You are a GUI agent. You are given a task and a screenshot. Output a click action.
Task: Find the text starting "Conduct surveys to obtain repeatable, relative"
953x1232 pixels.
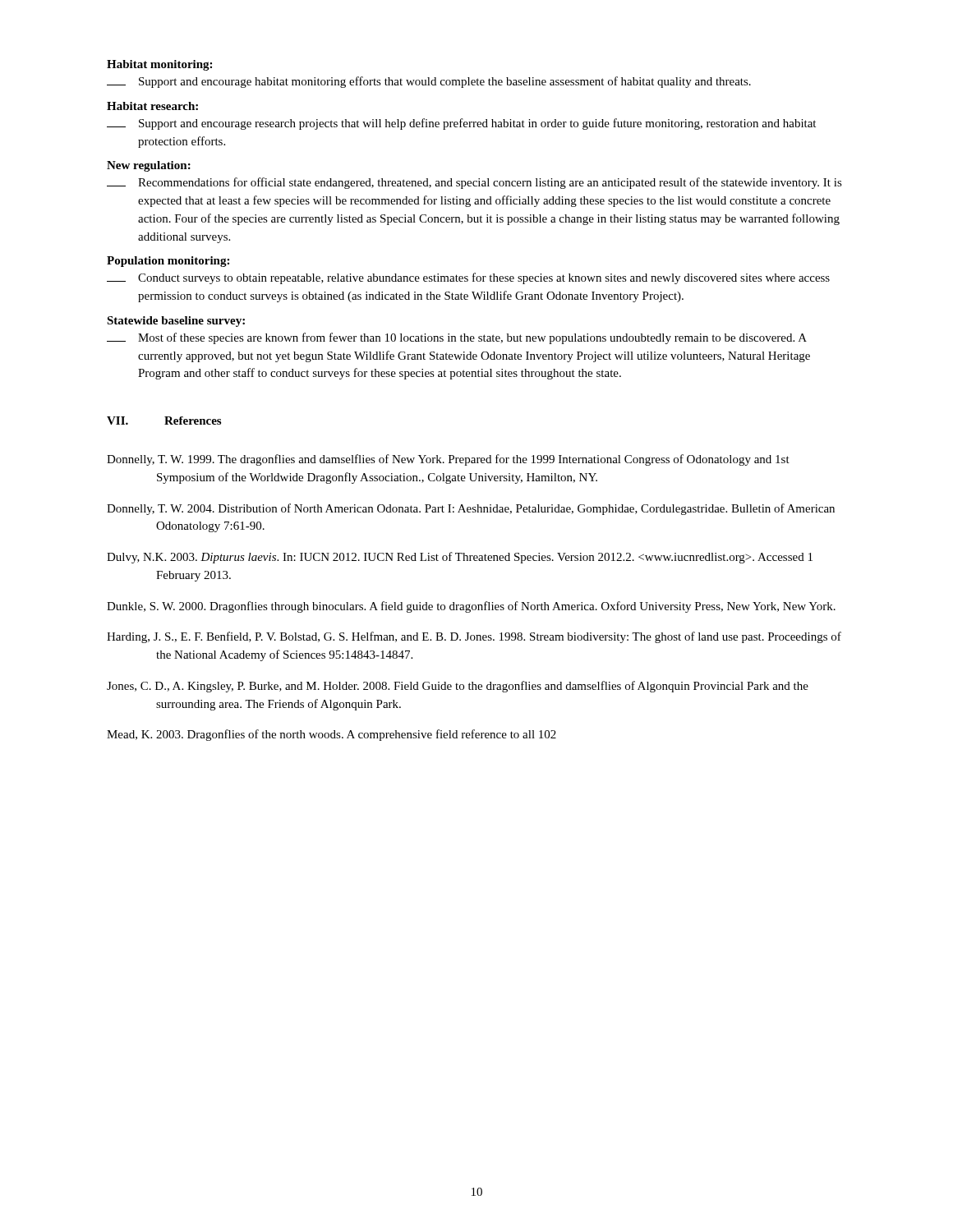click(x=476, y=287)
